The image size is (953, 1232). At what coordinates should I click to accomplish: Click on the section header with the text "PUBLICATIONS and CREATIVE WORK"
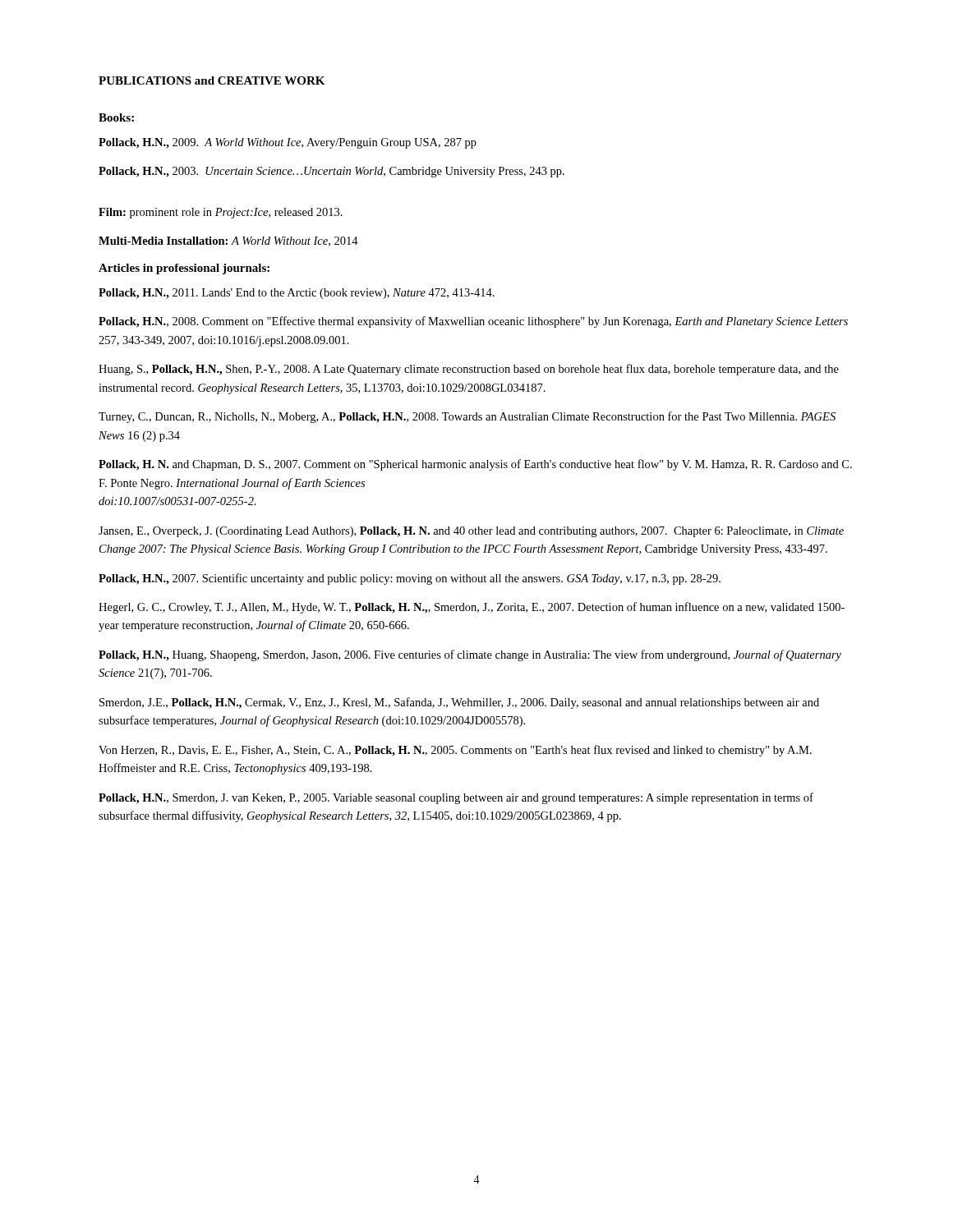tap(212, 81)
